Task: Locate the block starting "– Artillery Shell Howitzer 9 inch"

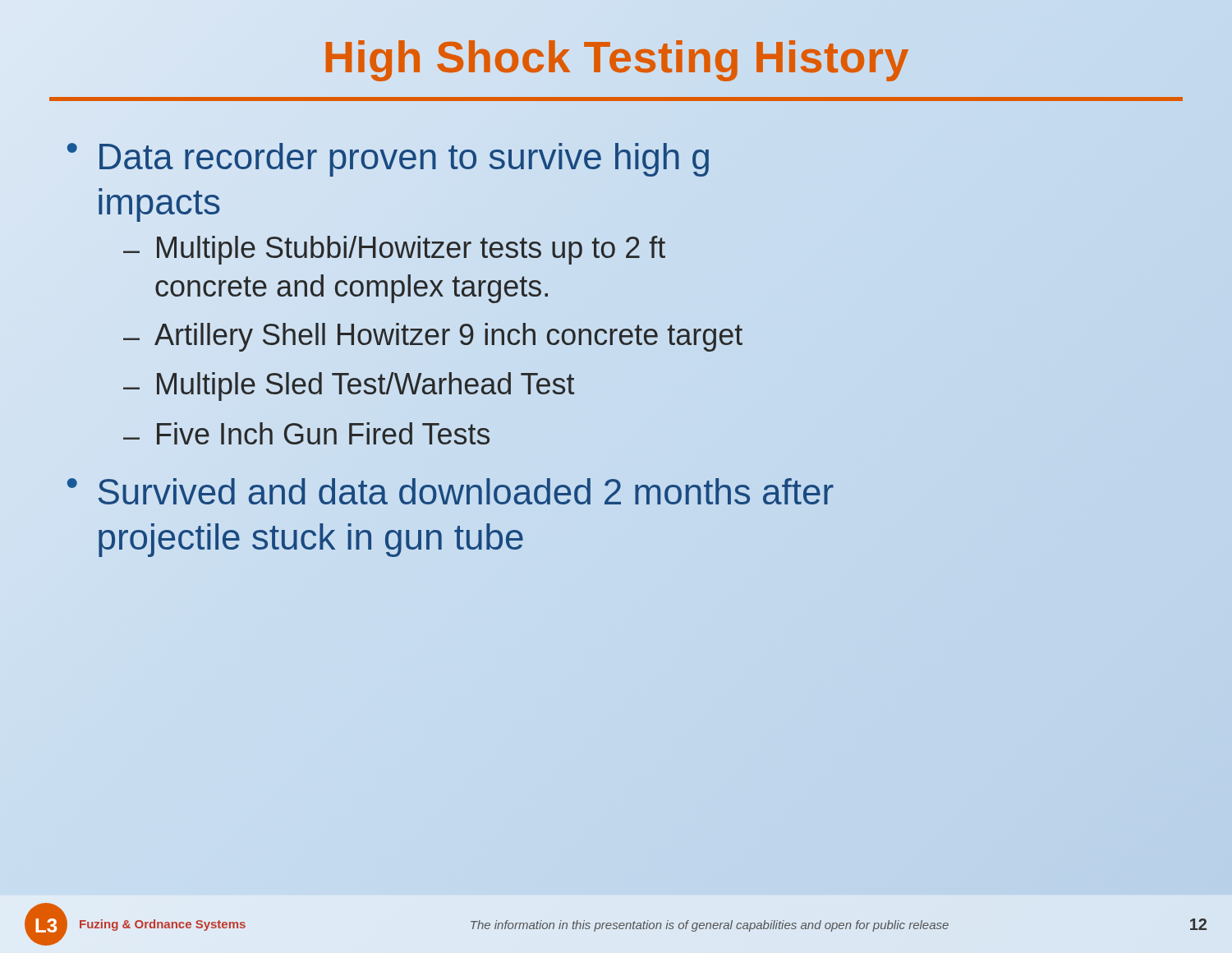Action: (433, 336)
